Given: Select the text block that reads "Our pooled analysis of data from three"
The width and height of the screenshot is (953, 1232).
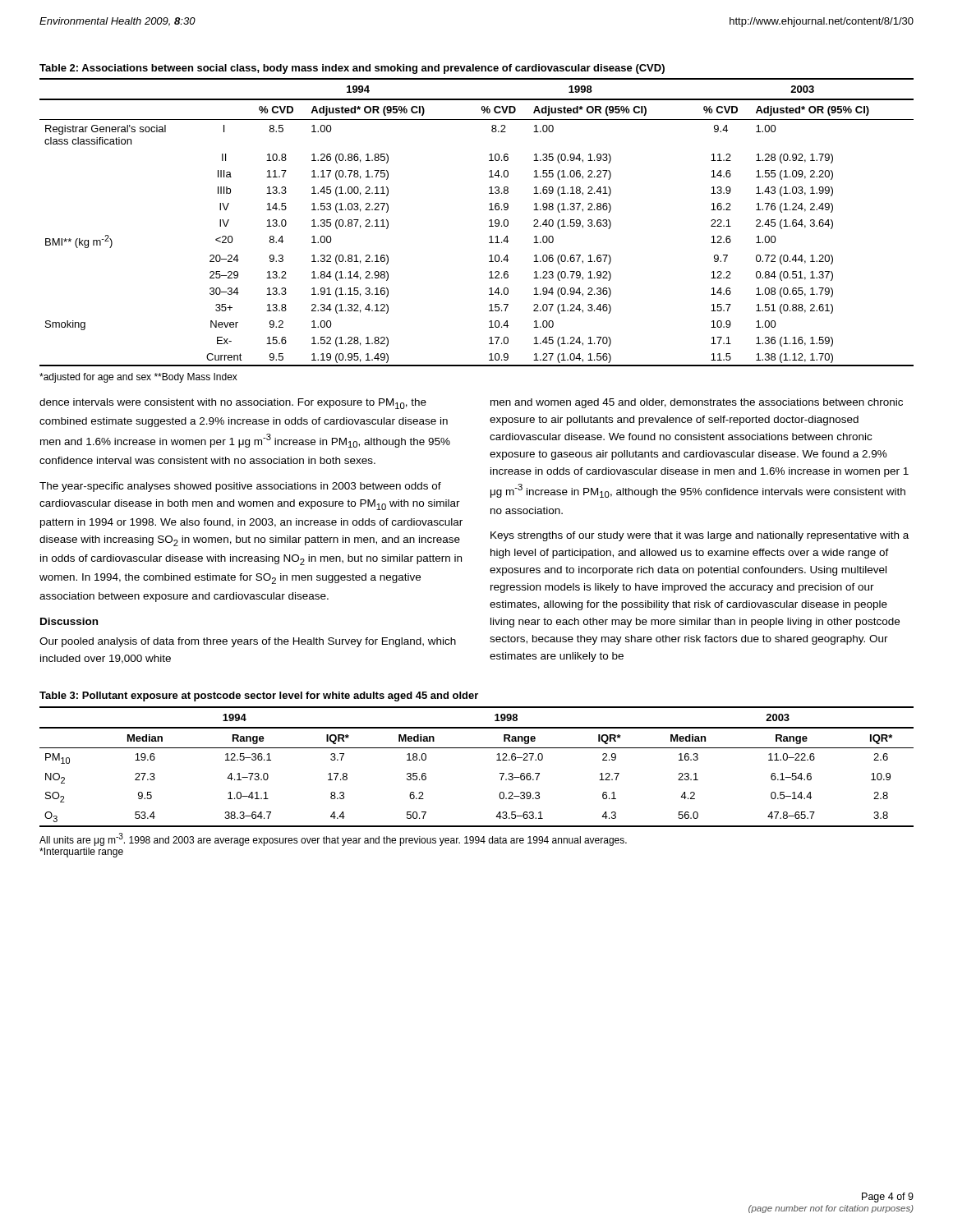Looking at the screenshot, I should click(251, 651).
